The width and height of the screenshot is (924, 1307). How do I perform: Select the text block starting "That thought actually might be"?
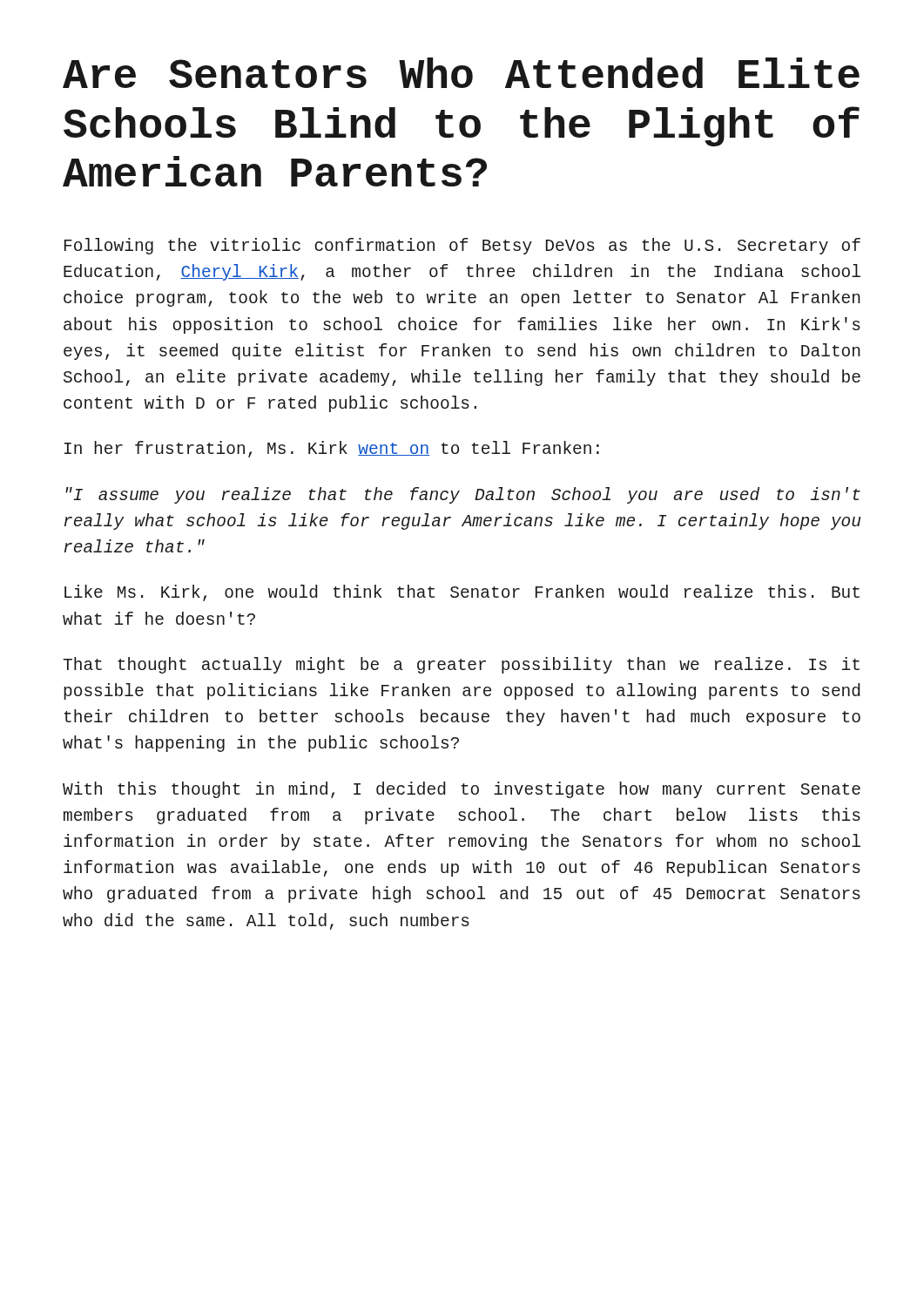pos(462,705)
